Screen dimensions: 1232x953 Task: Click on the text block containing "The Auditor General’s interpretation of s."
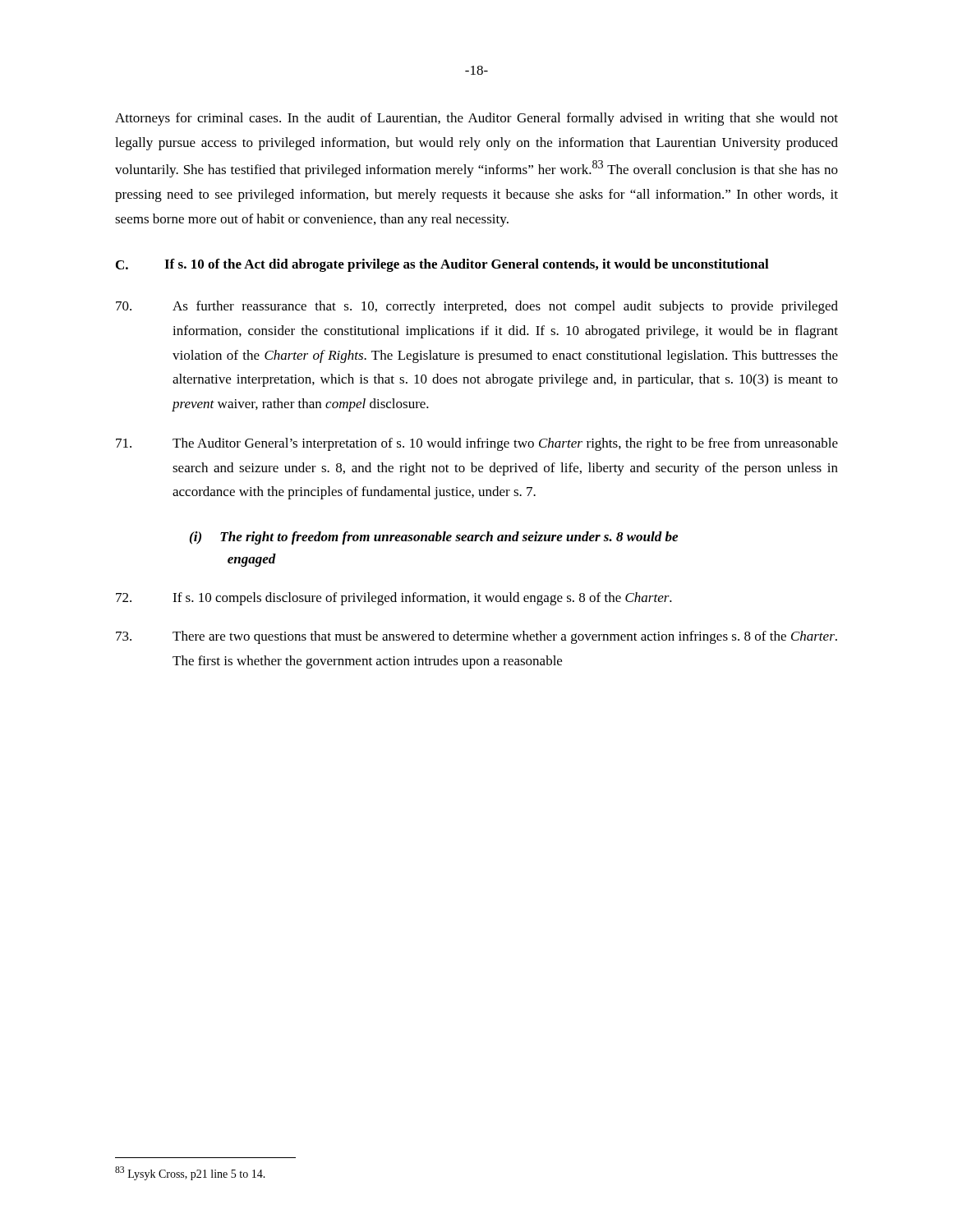pyautogui.click(x=476, y=468)
